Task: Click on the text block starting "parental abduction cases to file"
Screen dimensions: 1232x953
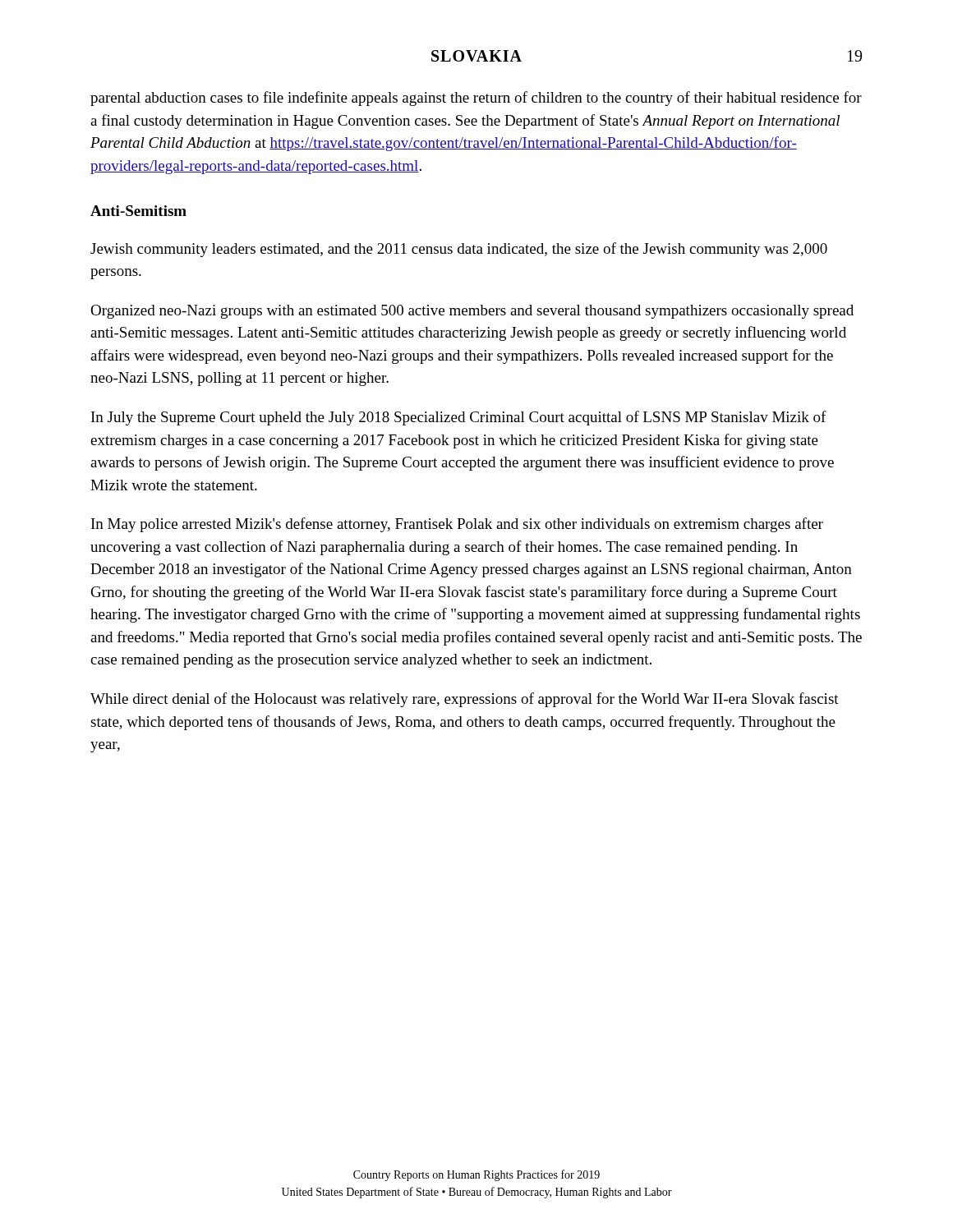Action: coord(476,131)
